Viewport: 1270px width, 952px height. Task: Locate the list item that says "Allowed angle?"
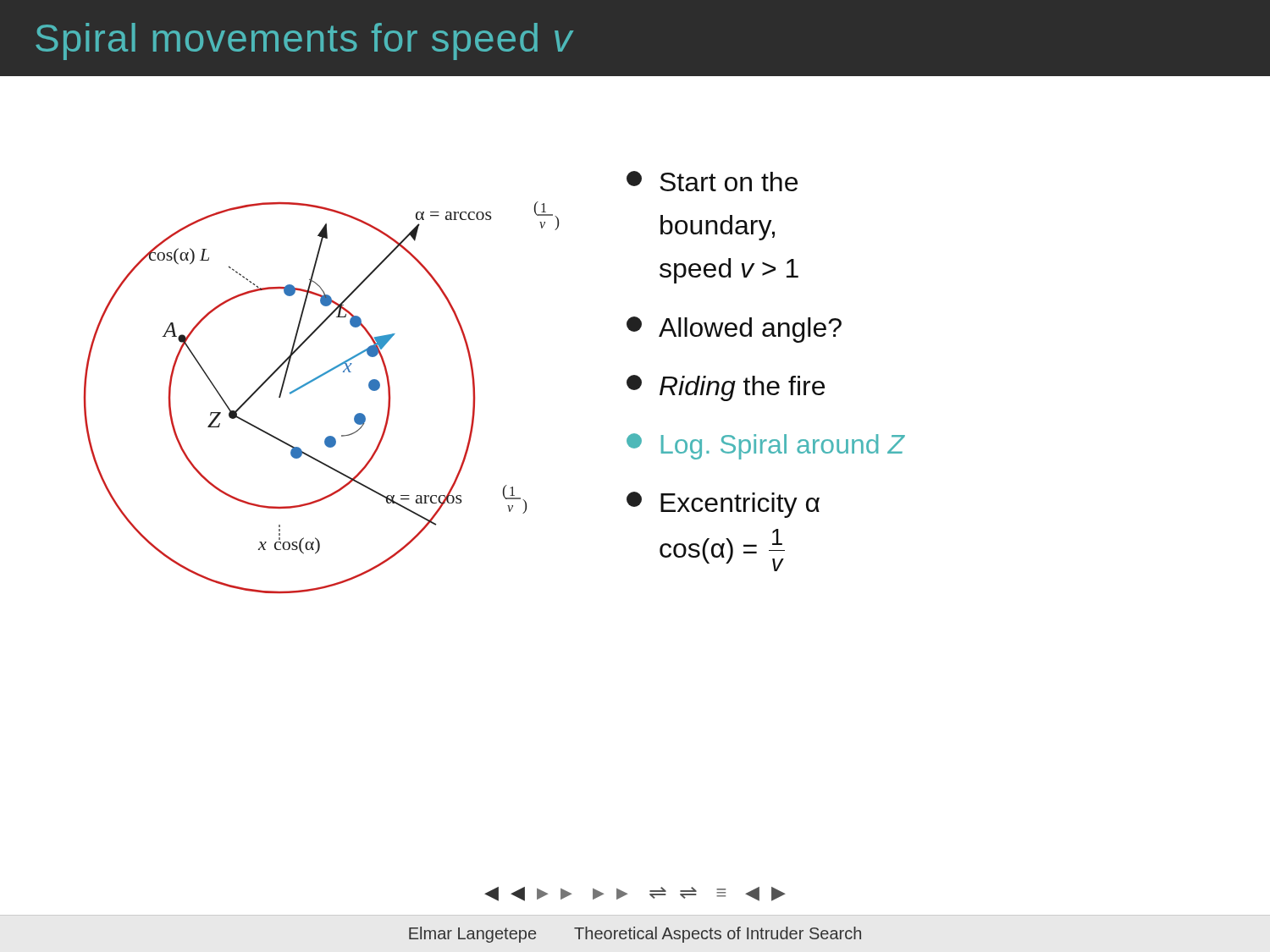pos(734,330)
